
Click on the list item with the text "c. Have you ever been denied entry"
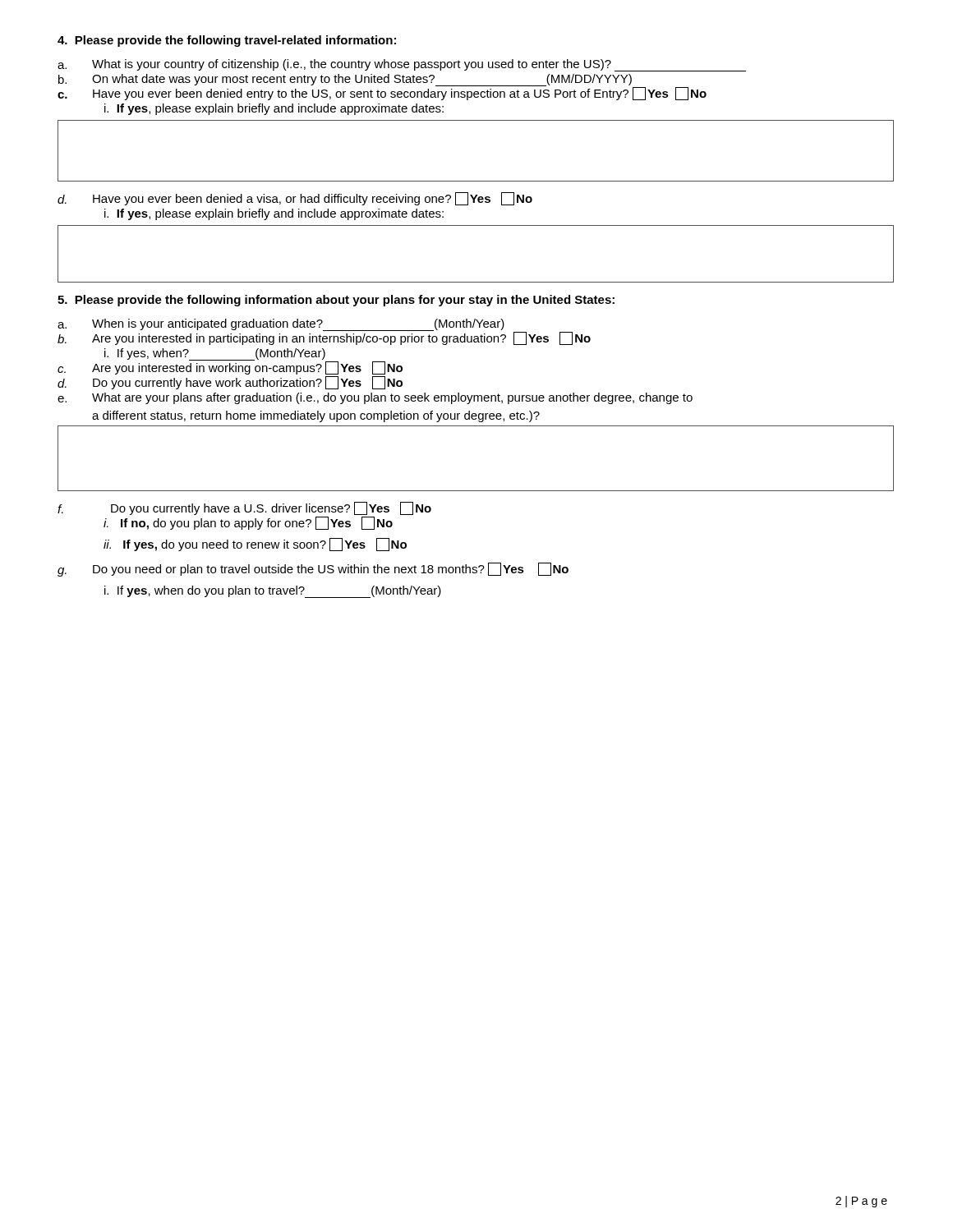click(x=382, y=94)
